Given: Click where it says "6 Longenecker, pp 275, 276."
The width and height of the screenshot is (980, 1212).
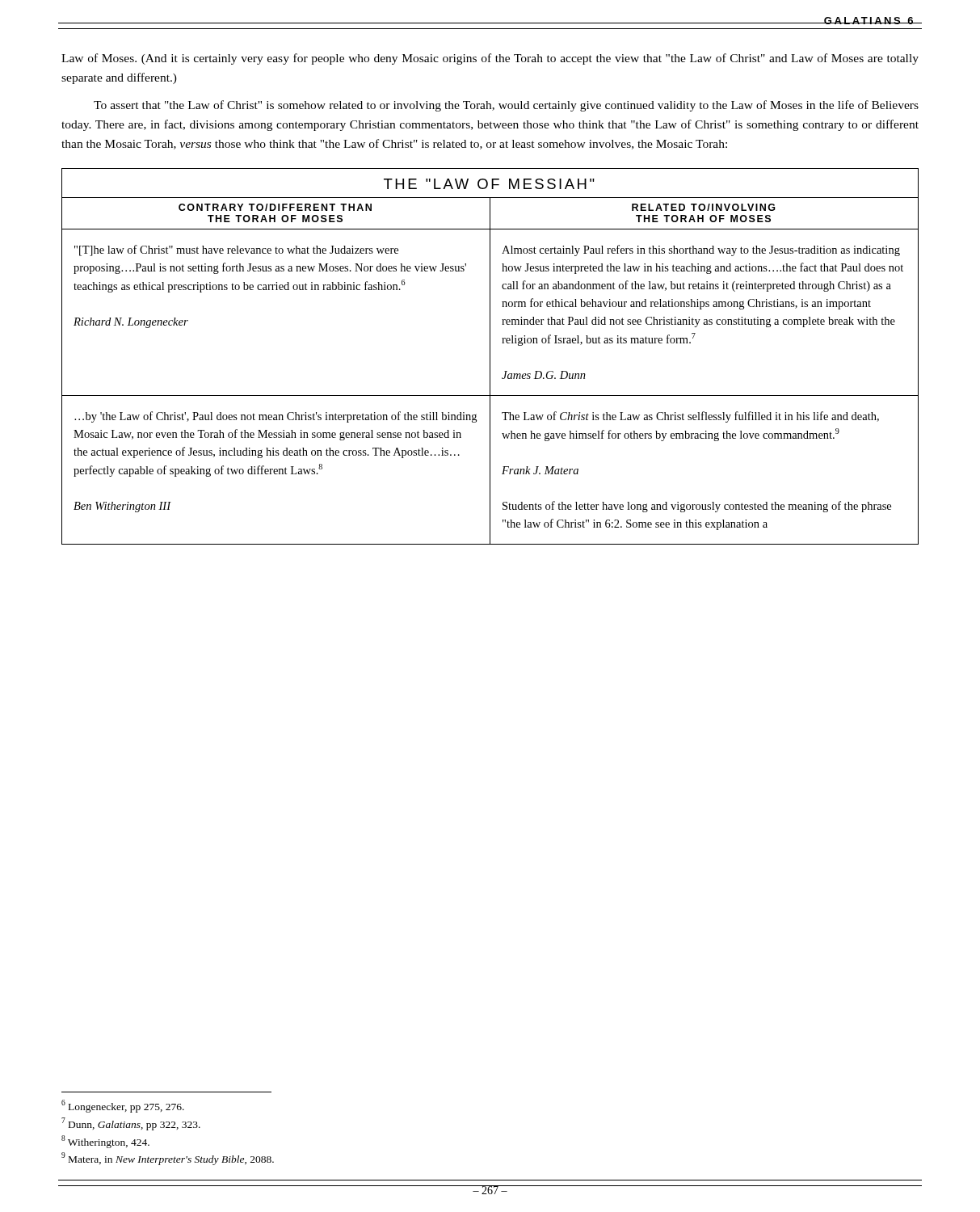Looking at the screenshot, I should pyautogui.click(x=123, y=1106).
